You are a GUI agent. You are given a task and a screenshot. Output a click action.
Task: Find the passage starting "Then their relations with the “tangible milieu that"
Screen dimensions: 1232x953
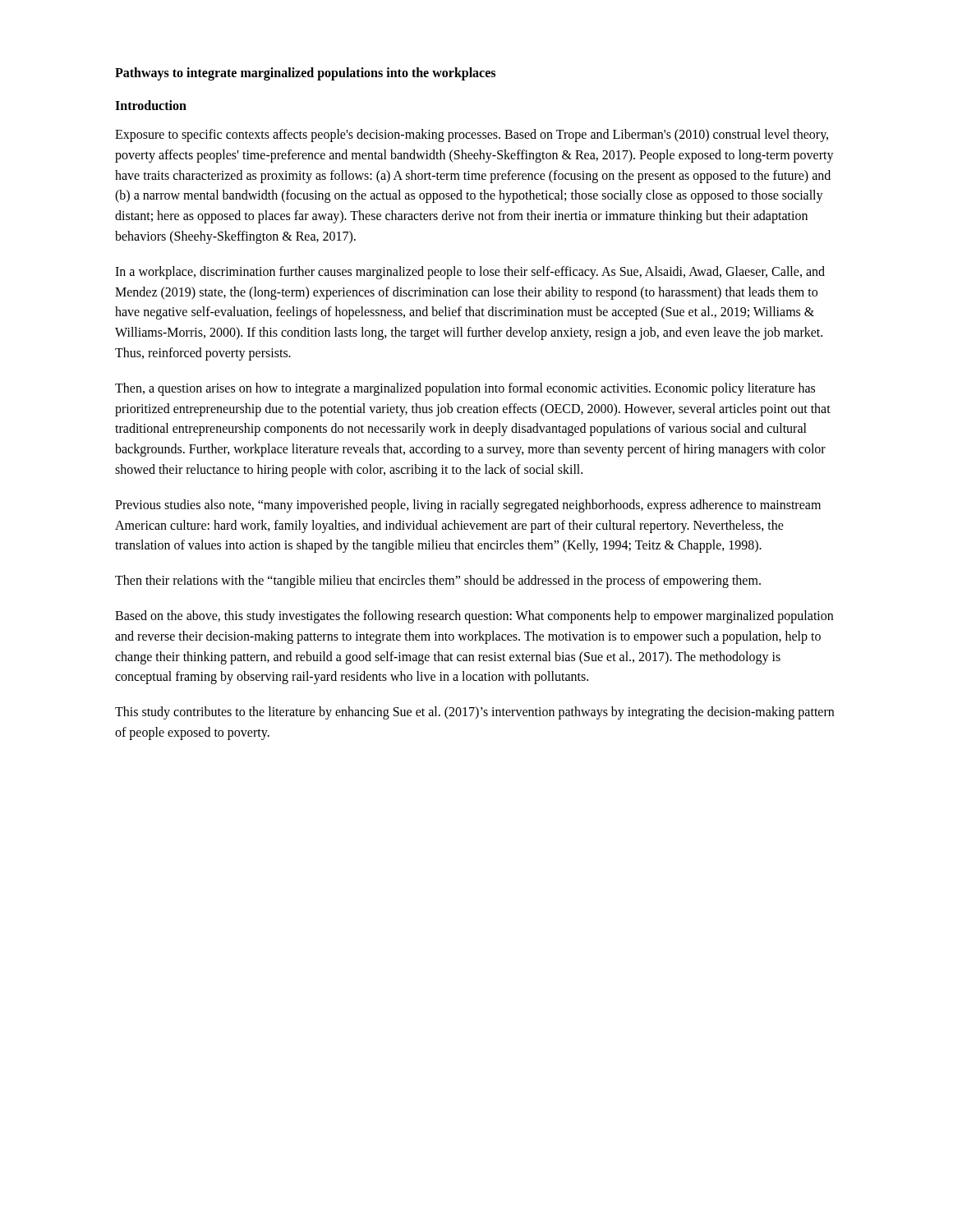438,580
